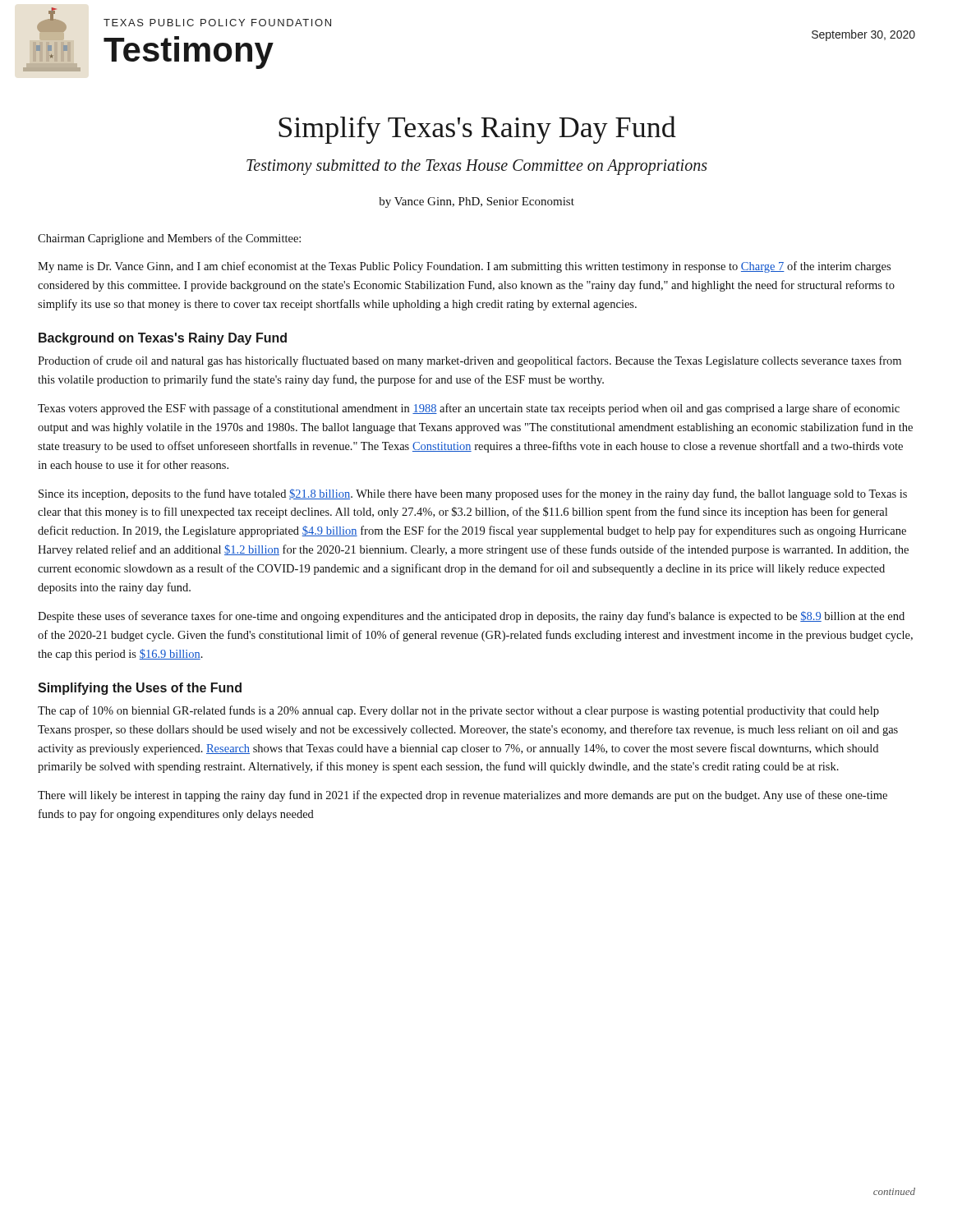Select the section header containing "Simplifying the Uses of the"
953x1232 pixels.
[x=140, y=688]
